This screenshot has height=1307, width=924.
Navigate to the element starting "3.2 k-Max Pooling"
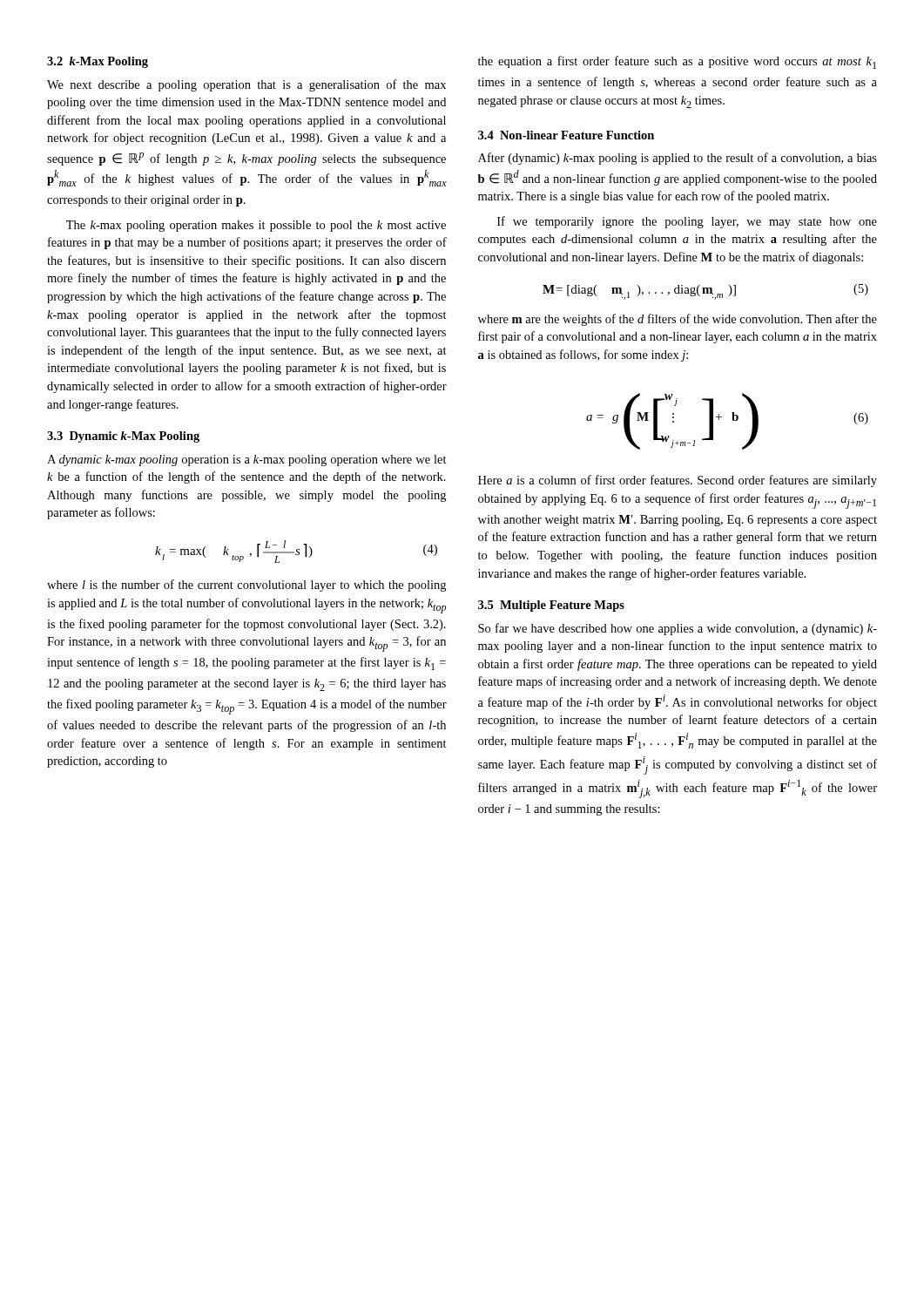[98, 61]
